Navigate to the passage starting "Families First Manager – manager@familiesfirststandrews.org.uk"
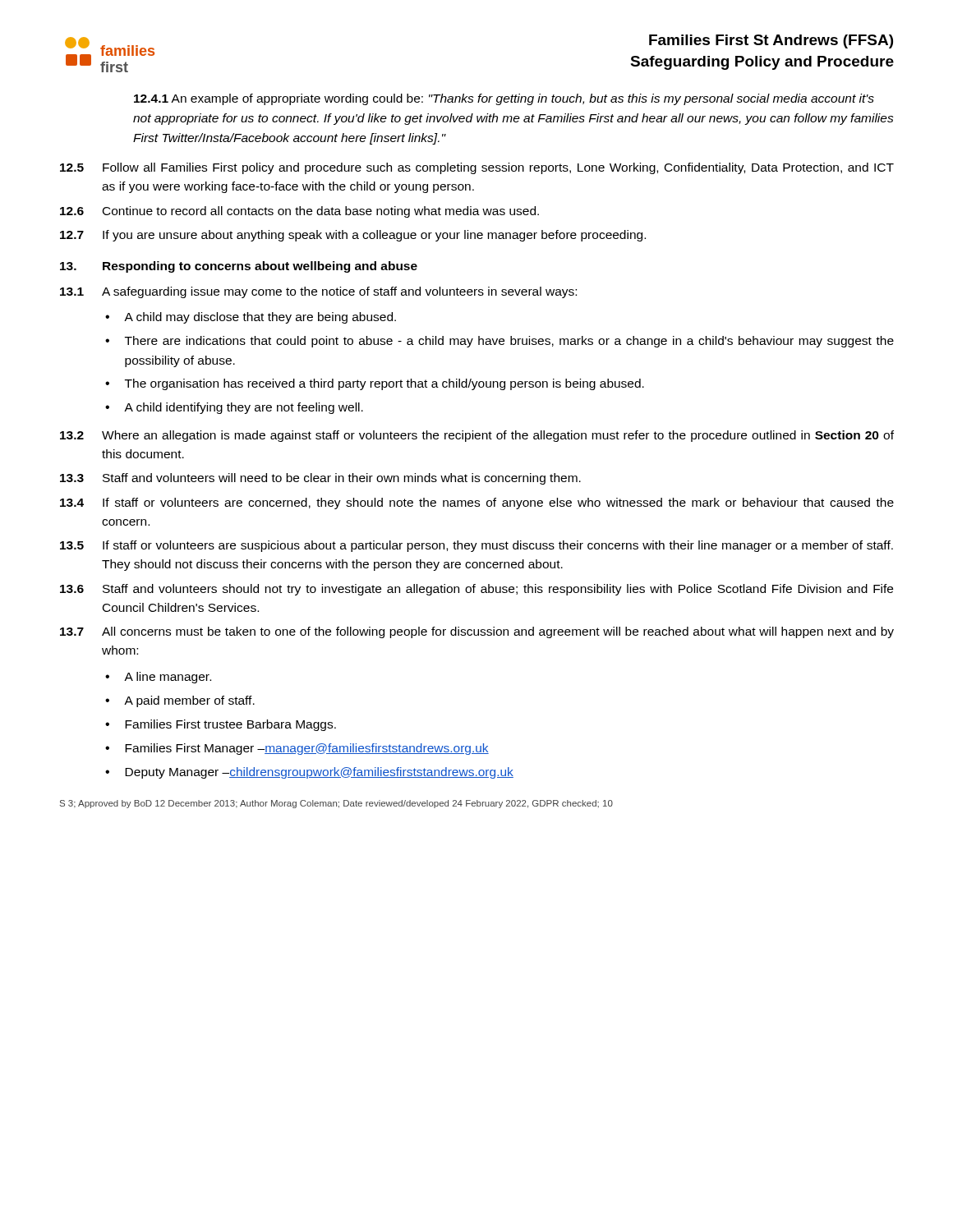This screenshot has height=1232, width=953. [307, 748]
